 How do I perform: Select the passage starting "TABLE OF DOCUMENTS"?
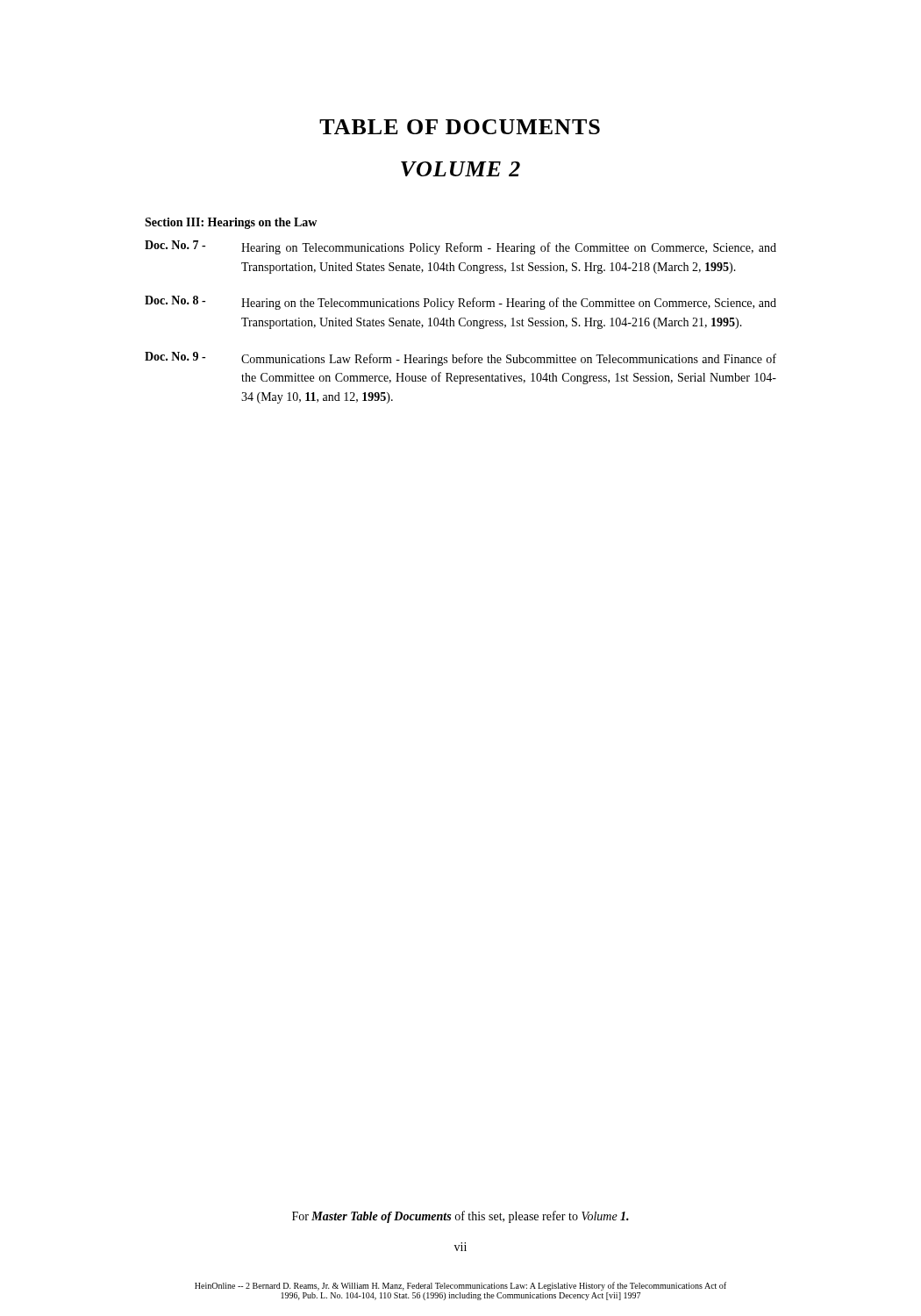(x=460, y=127)
